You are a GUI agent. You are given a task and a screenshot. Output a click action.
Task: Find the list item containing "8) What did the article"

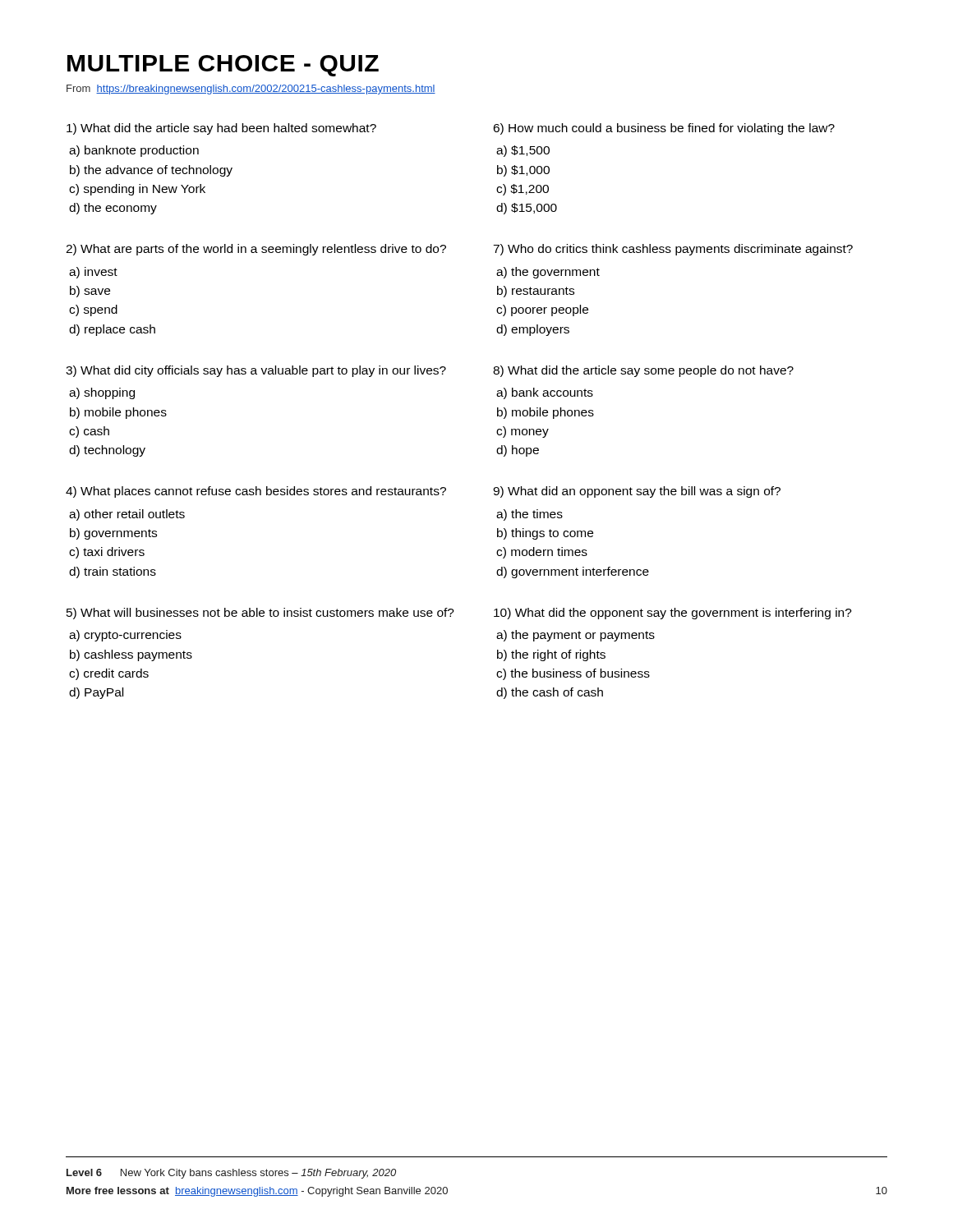pos(643,371)
